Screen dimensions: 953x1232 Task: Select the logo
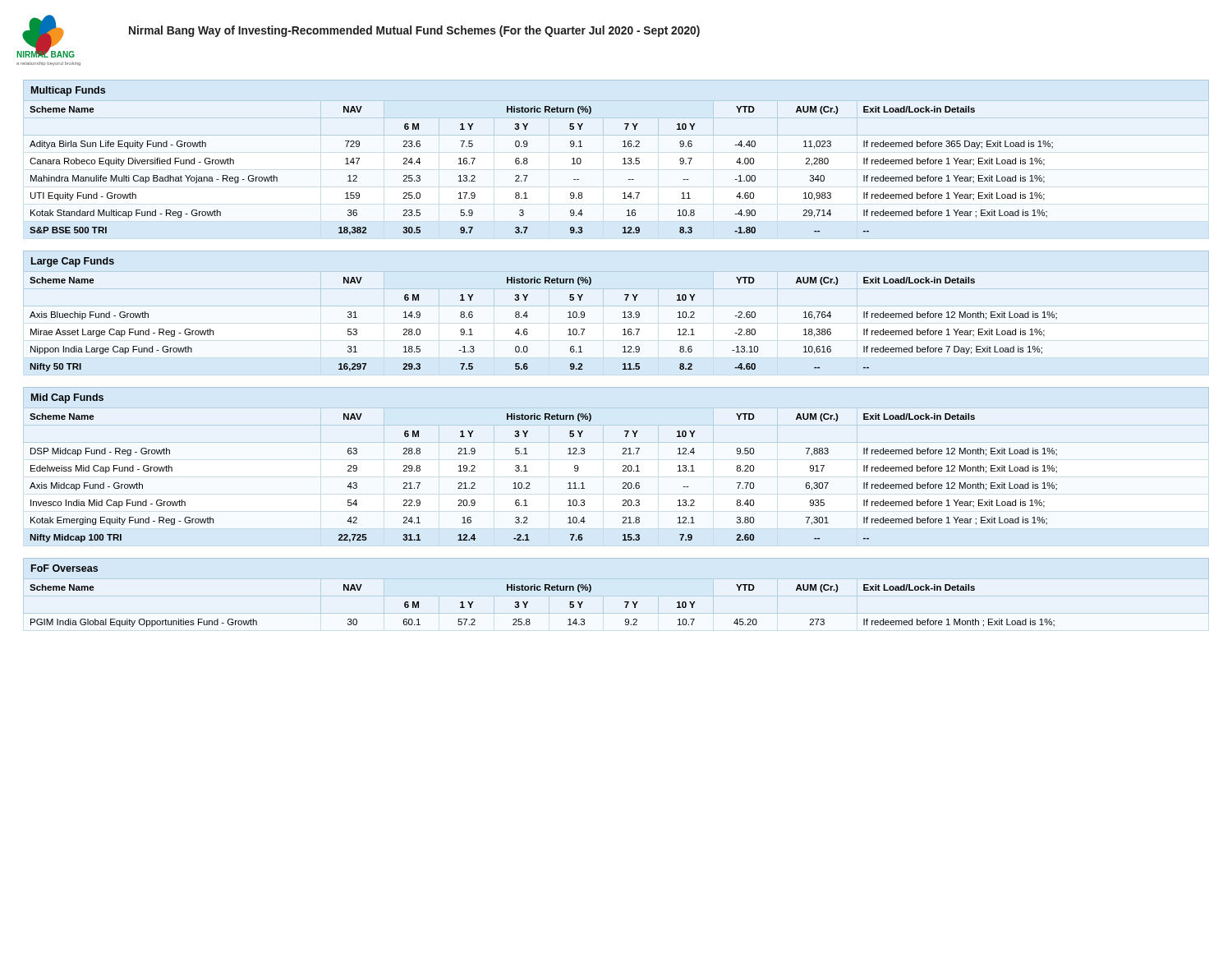point(62,42)
